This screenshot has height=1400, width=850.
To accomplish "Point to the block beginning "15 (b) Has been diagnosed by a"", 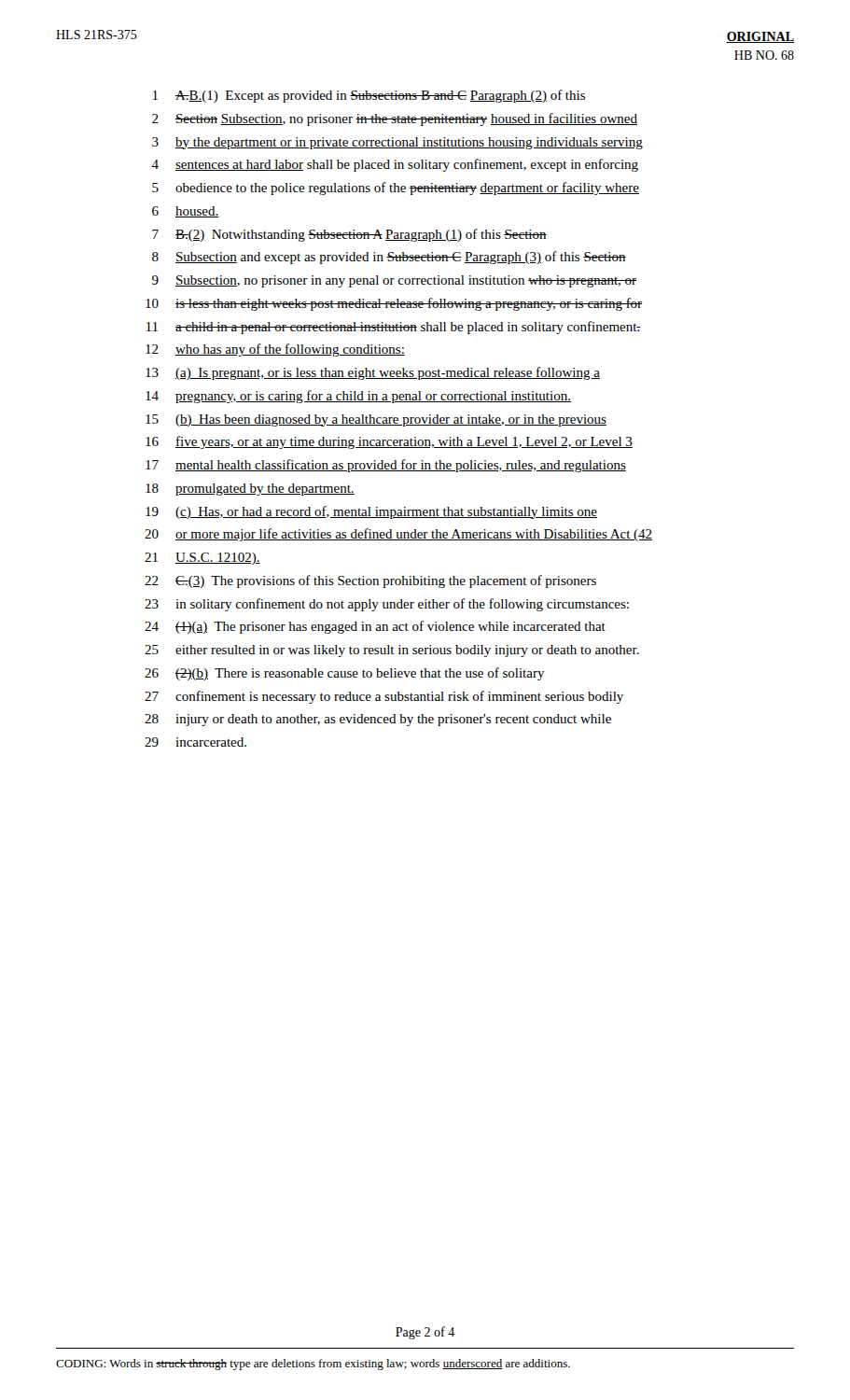I will click(448, 419).
